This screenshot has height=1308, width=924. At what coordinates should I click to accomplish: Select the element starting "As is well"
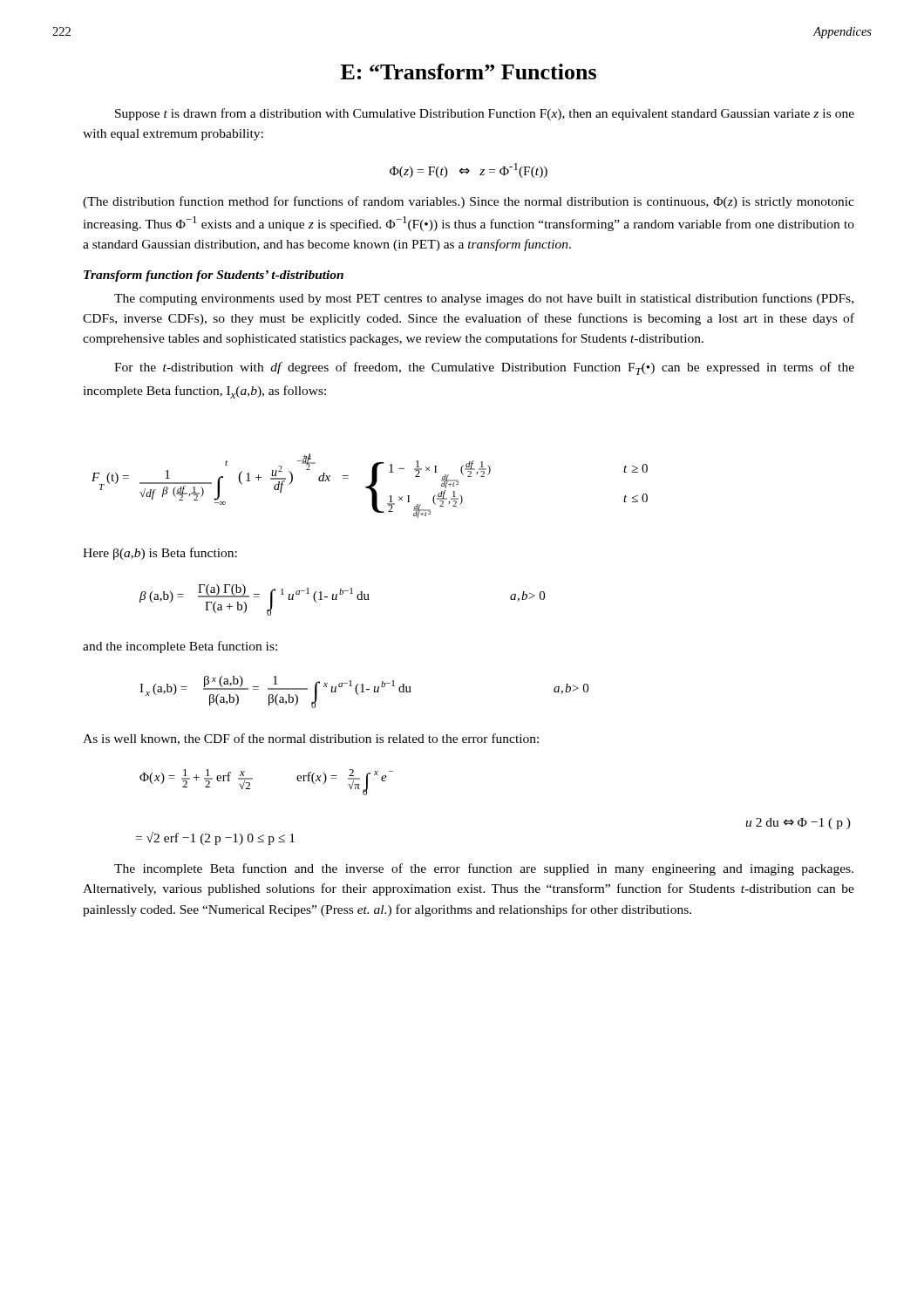click(x=311, y=738)
